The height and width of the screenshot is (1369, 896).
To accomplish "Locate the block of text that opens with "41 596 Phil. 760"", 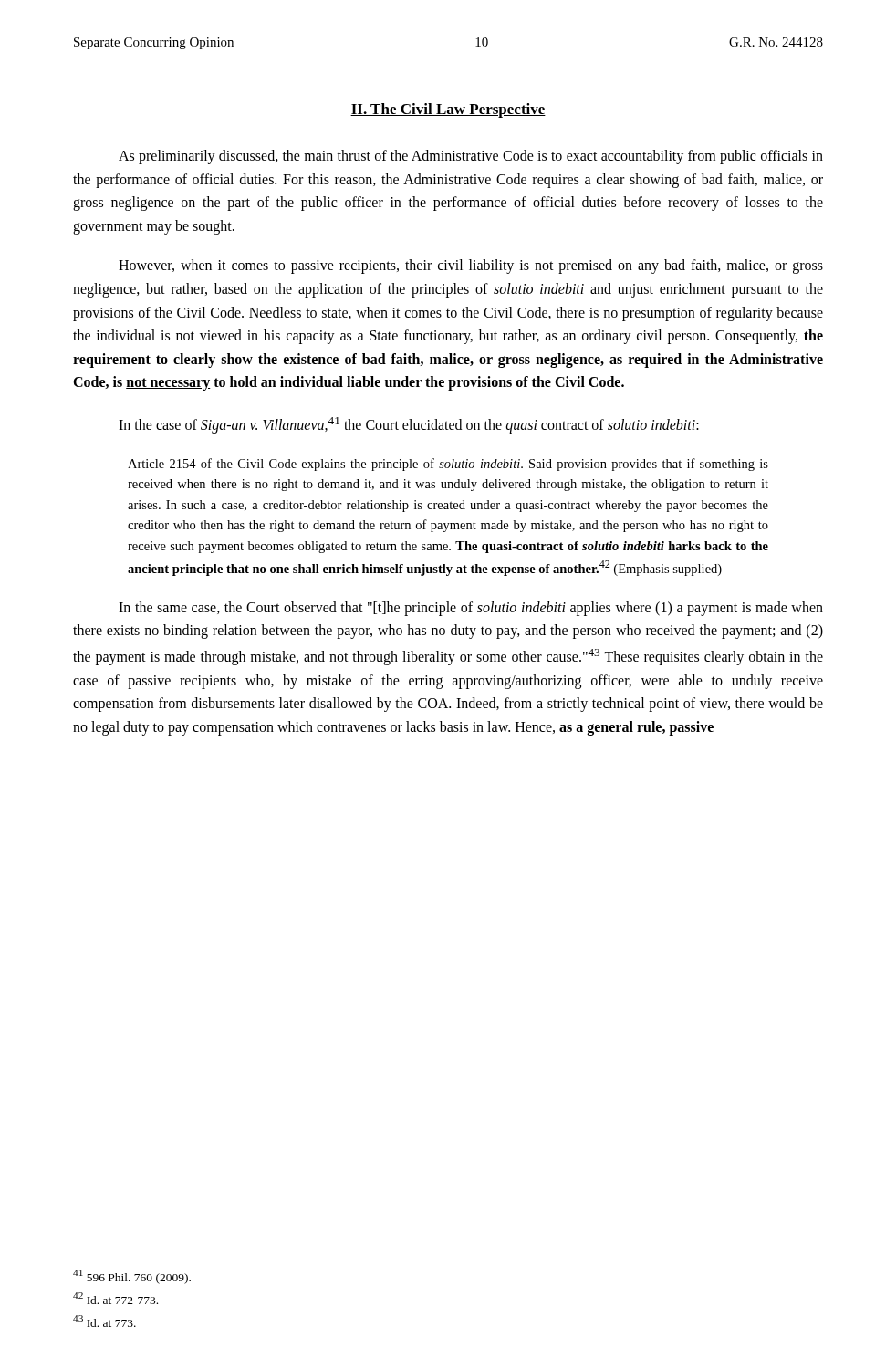I will pyautogui.click(x=132, y=1277).
